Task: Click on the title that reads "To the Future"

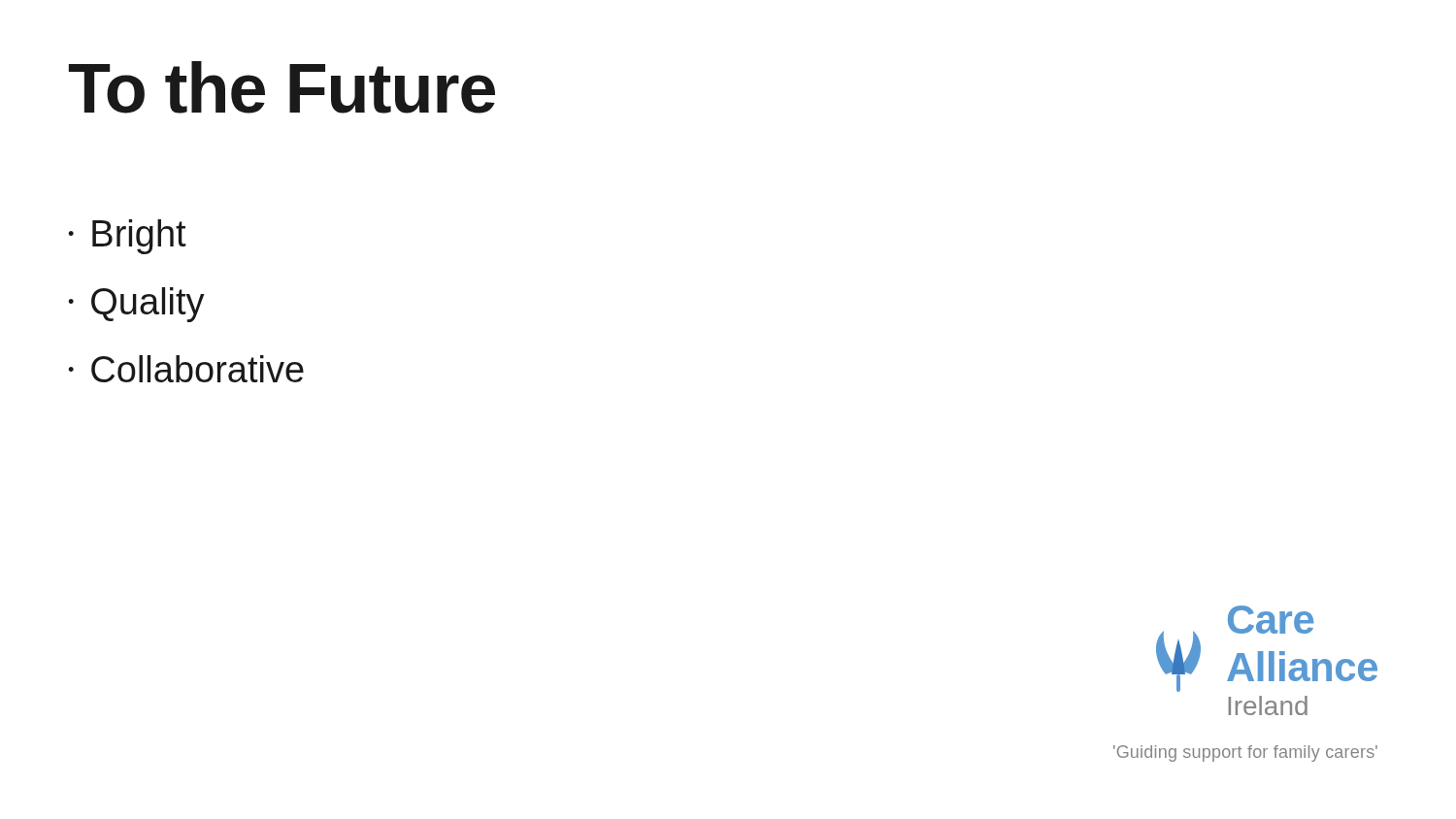Action: tap(282, 89)
